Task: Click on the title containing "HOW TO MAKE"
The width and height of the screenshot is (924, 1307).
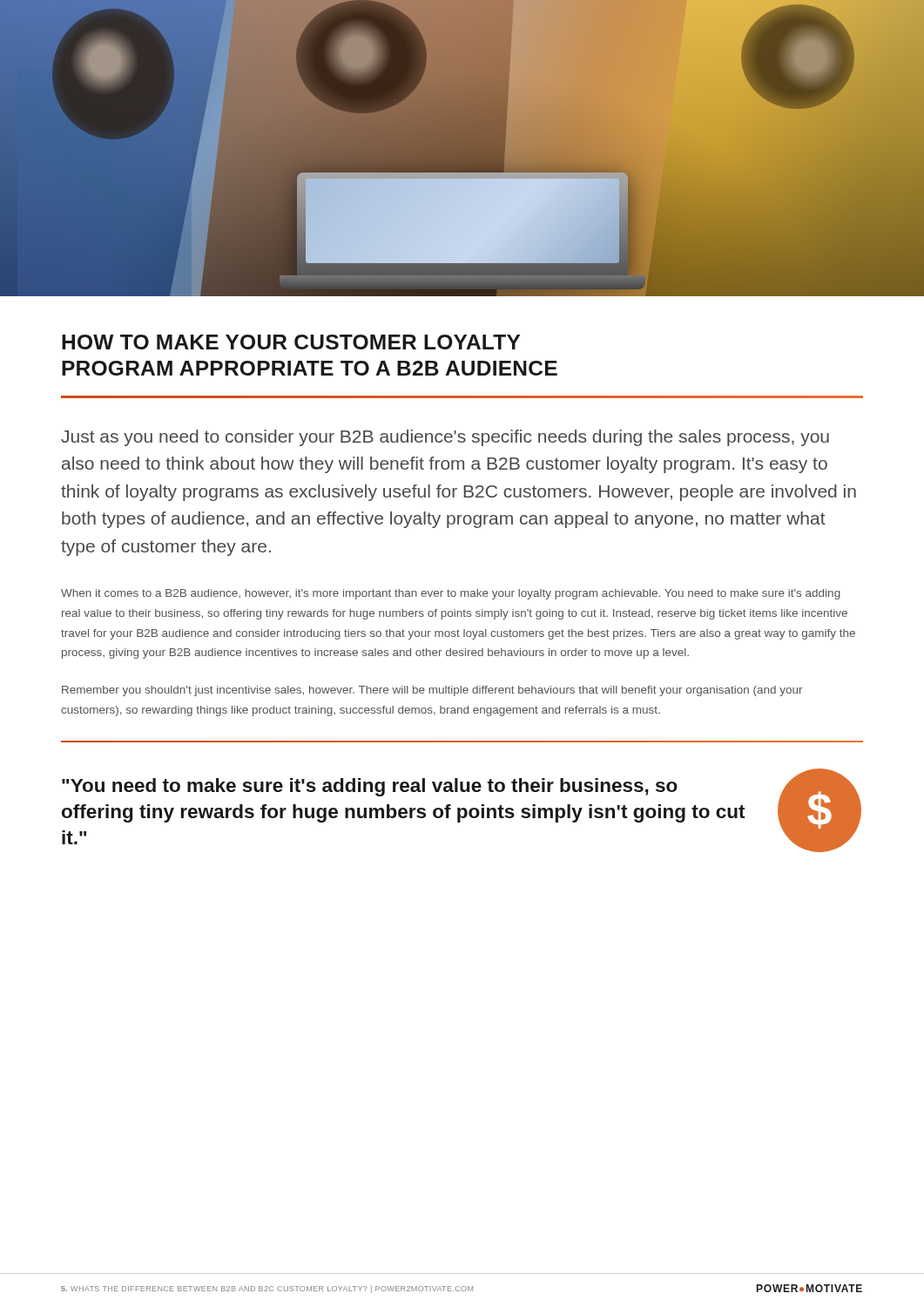Action: click(x=310, y=355)
